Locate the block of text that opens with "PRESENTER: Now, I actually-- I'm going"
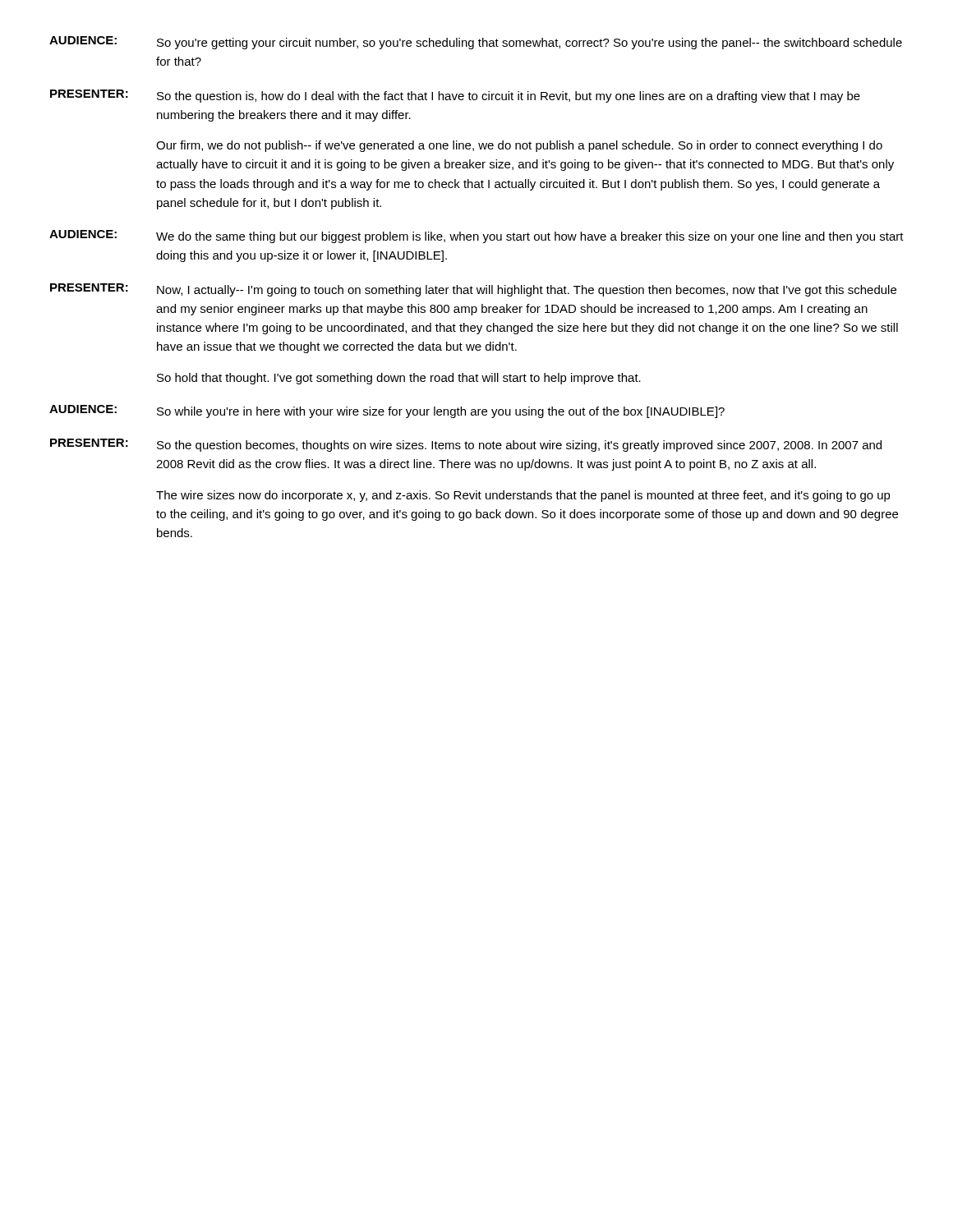The height and width of the screenshot is (1232, 953). click(476, 333)
